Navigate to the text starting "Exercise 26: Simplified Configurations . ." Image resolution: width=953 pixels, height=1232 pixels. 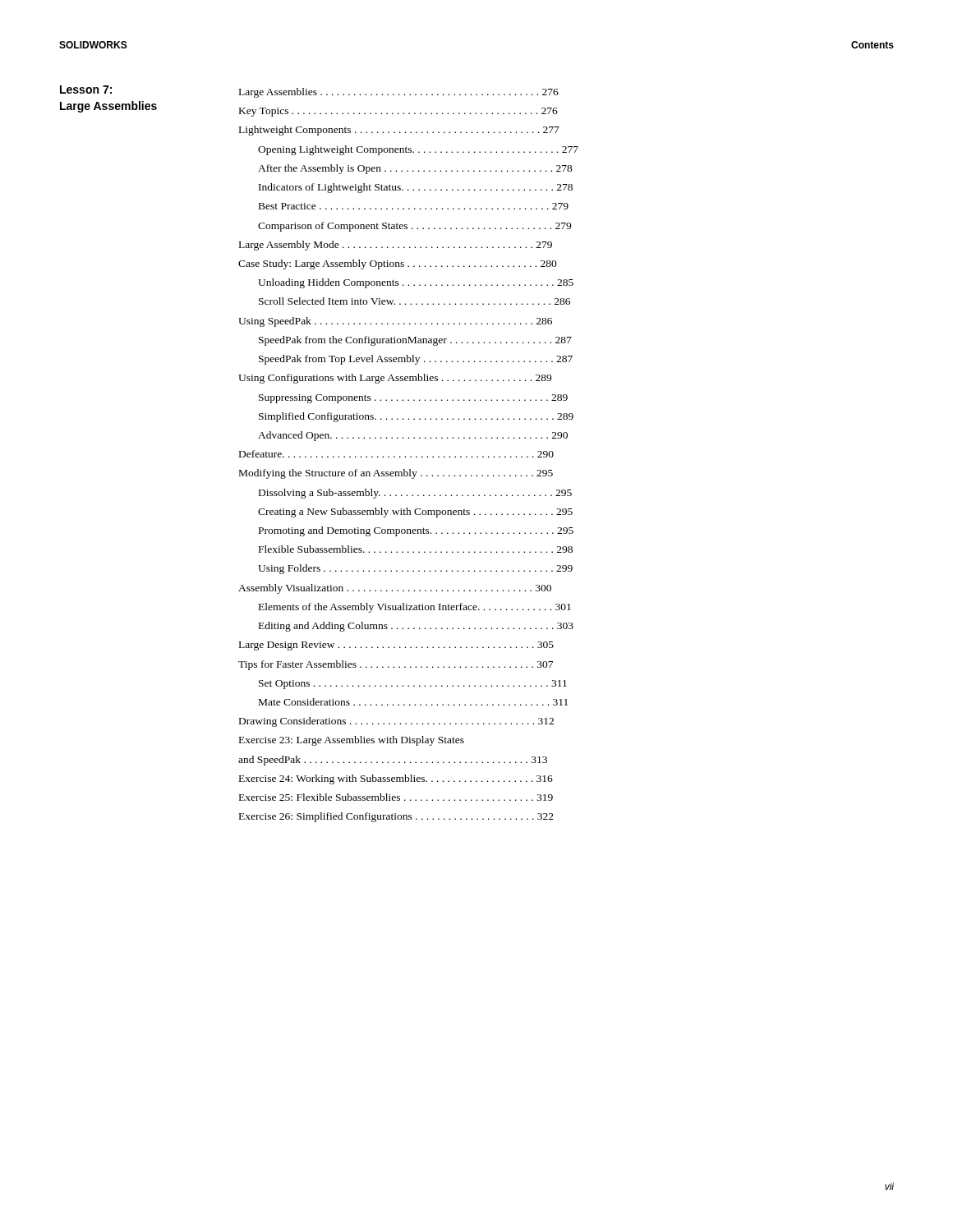pos(396,816)
